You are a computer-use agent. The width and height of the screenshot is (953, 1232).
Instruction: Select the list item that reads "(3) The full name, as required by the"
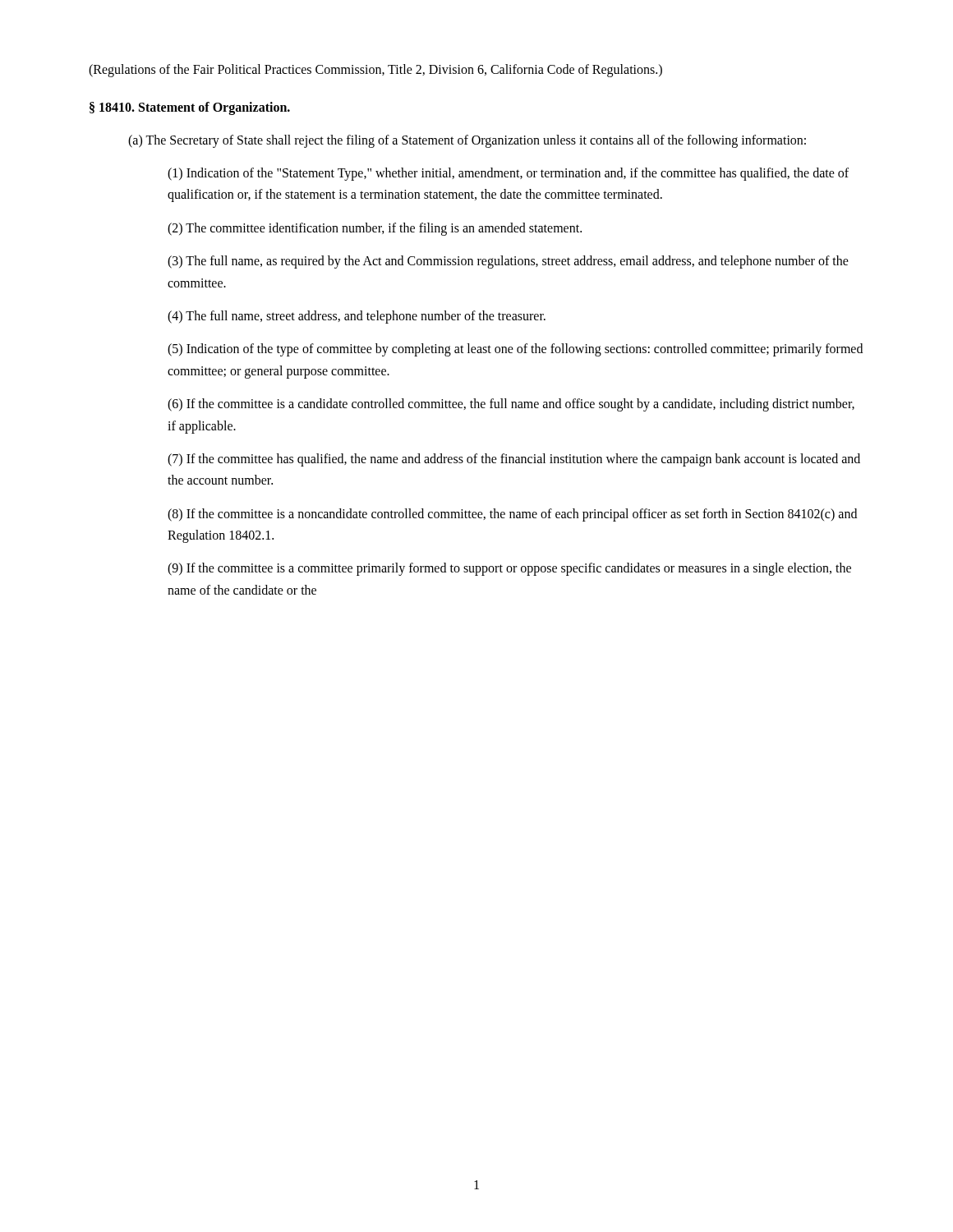click(x=508, y=272)
